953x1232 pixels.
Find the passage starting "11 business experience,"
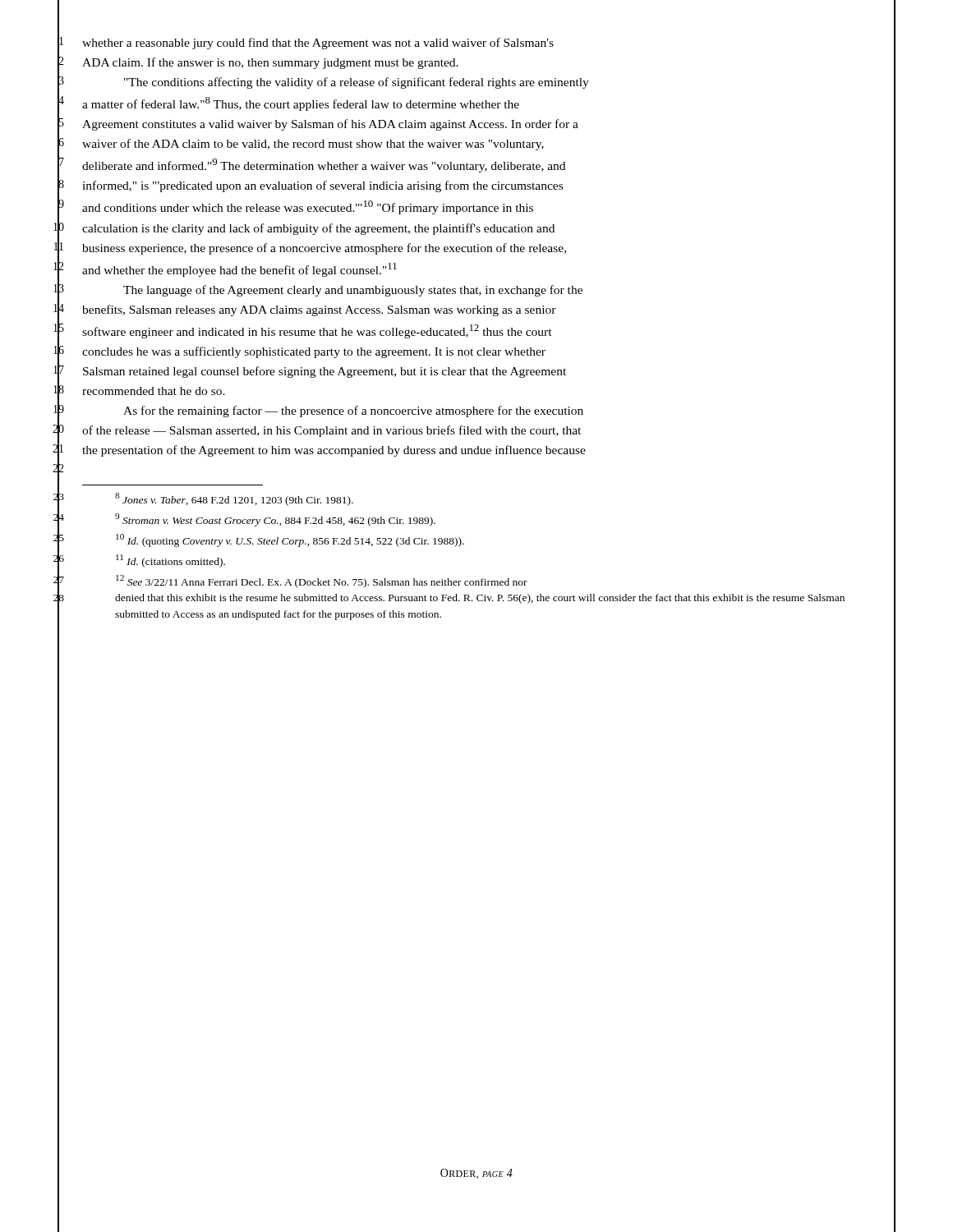click(x=476, y=248)
